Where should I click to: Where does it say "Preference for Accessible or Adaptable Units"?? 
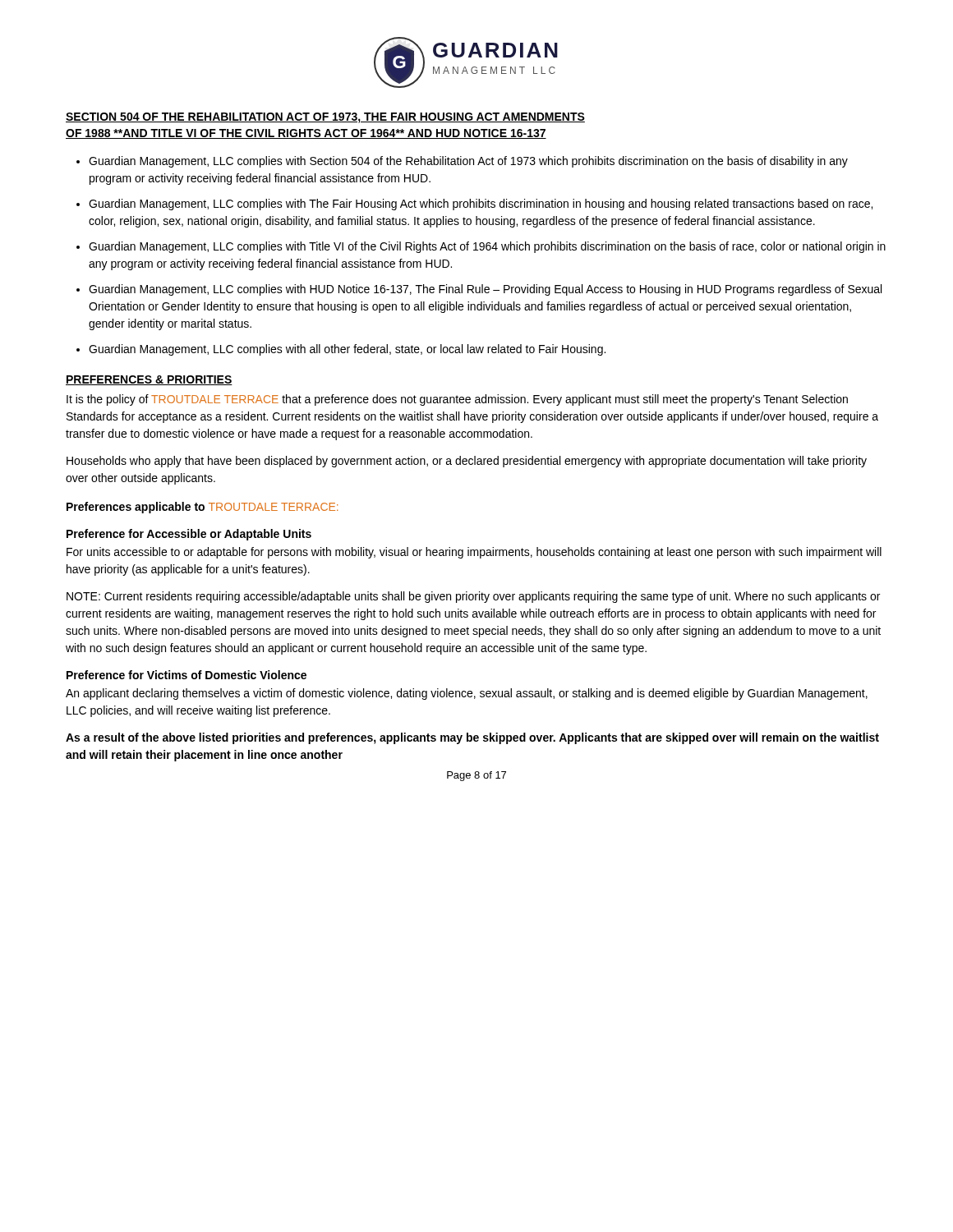coord(189,534)
